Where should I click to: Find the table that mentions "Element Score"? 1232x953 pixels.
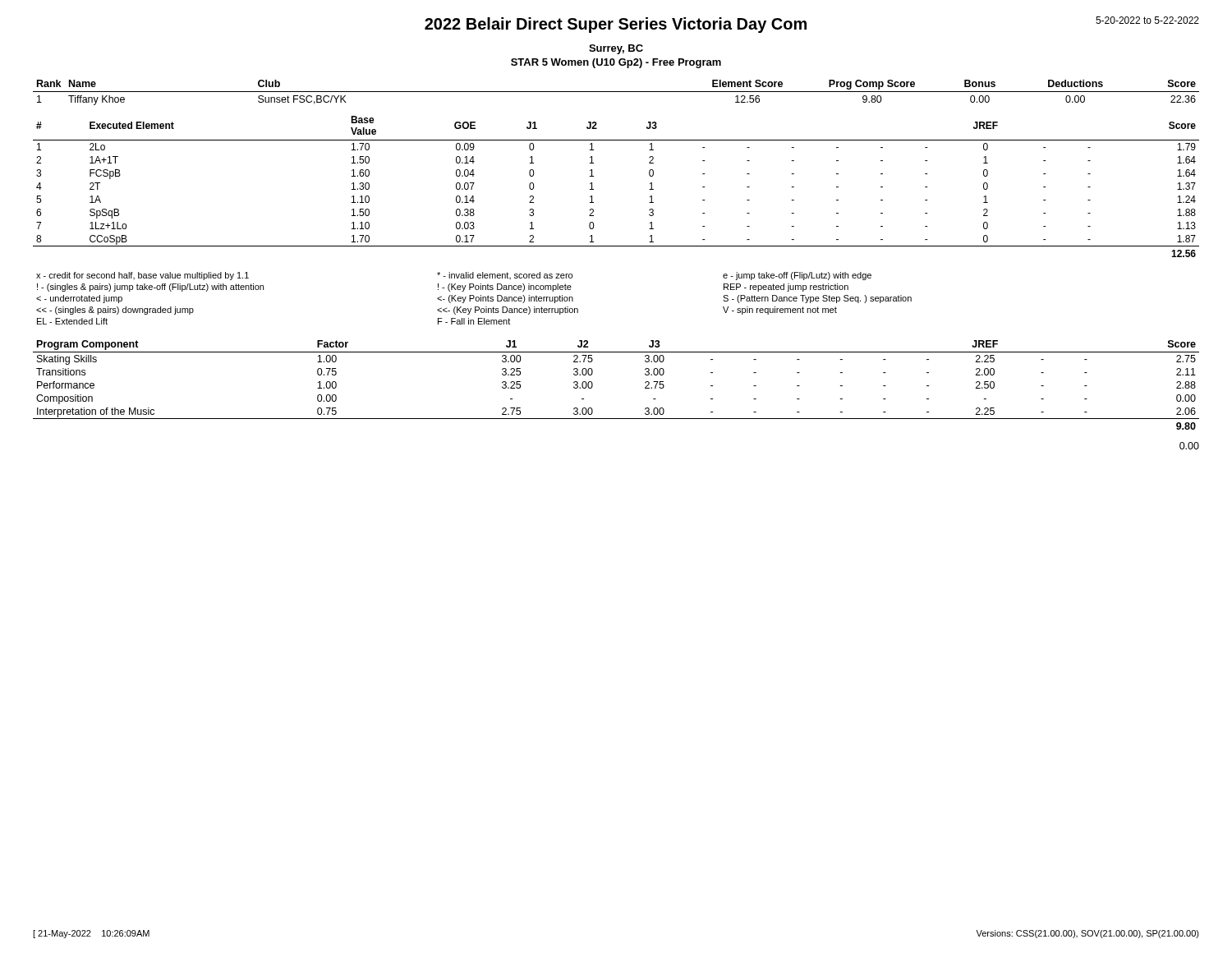616,92
